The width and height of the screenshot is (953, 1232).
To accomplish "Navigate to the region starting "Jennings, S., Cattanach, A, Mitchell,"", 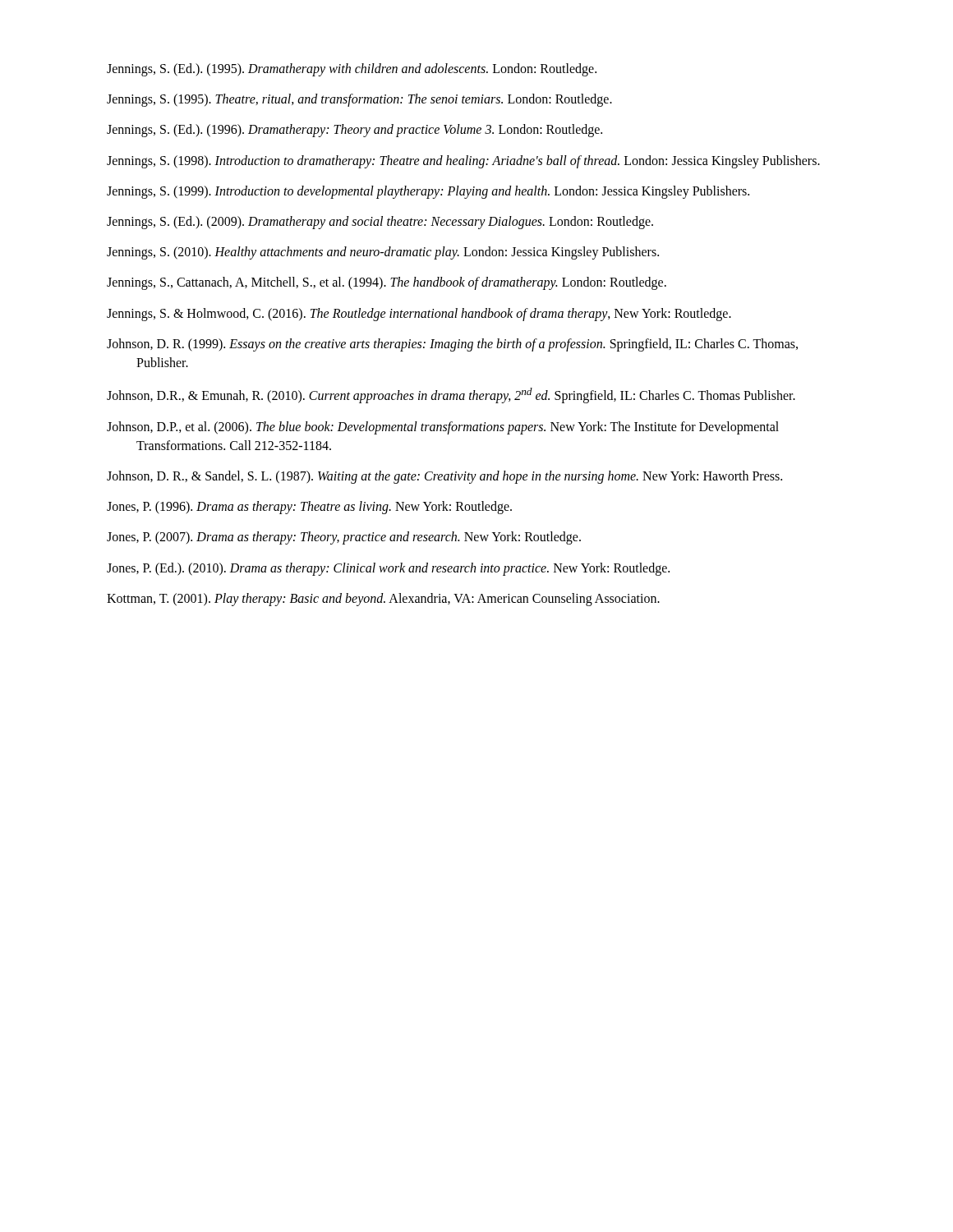I will [x=387, y=282].
